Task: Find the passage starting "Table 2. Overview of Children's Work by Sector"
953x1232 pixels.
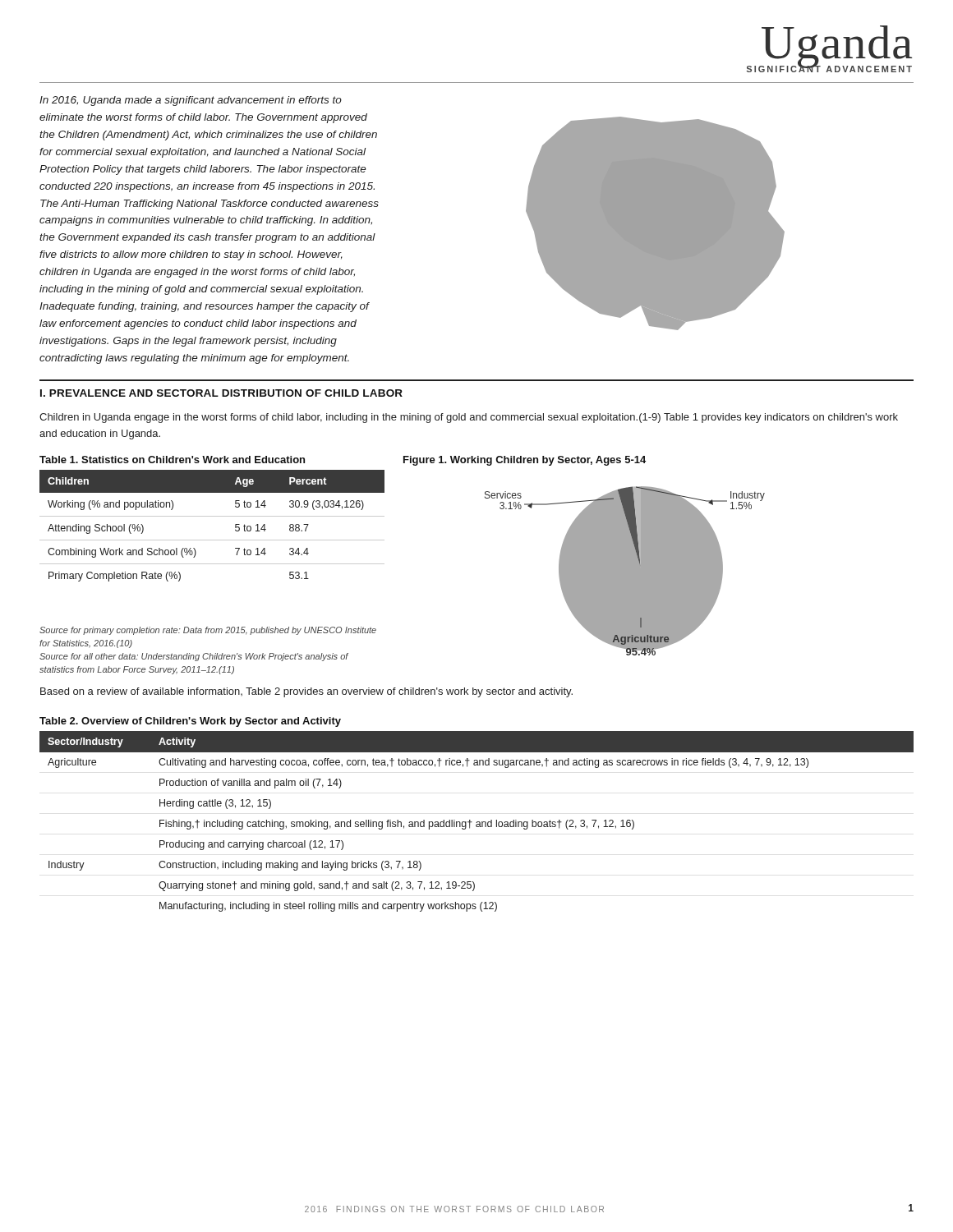Action: click(190, 721)
